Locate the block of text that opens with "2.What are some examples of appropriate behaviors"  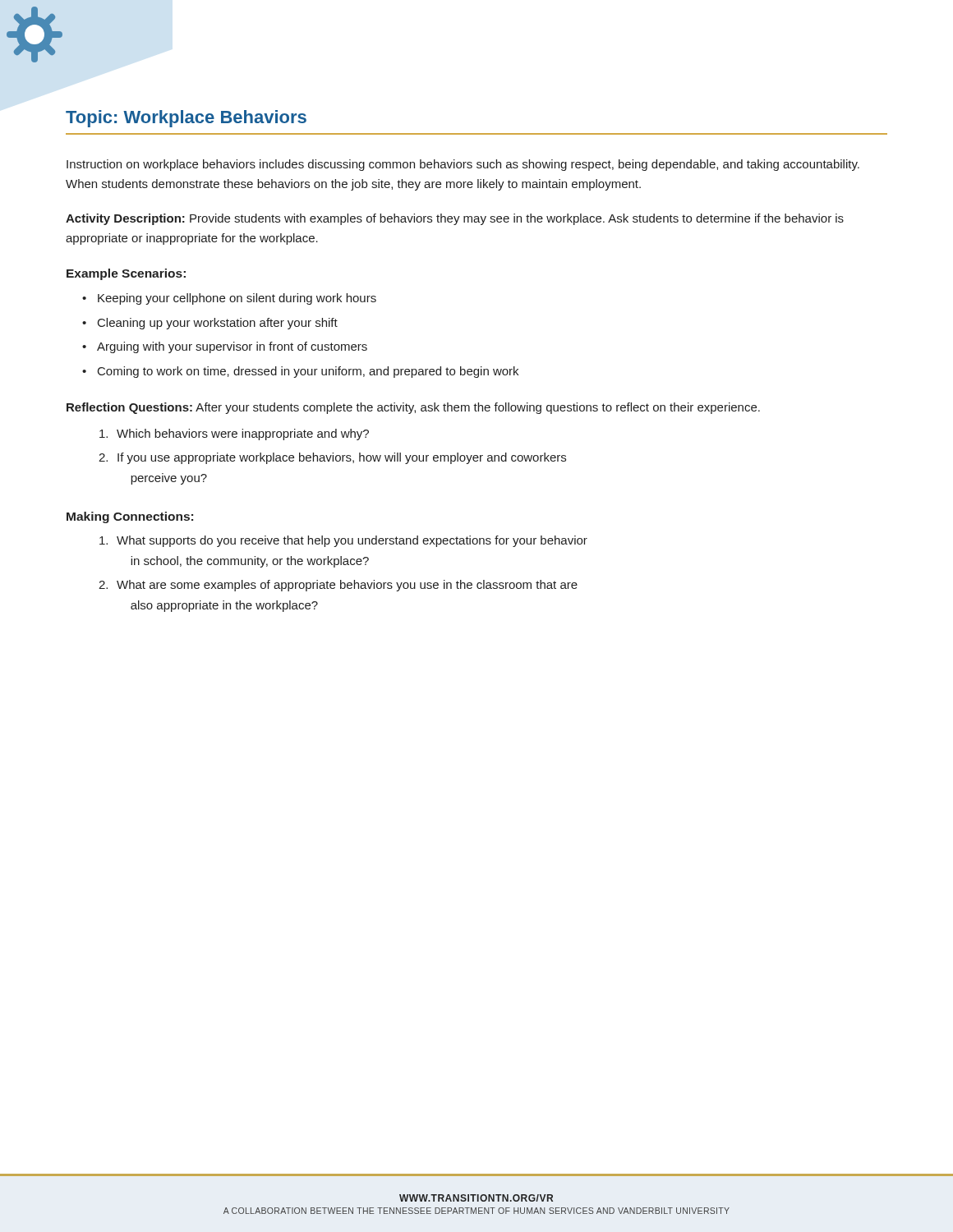tap(489, 595)
